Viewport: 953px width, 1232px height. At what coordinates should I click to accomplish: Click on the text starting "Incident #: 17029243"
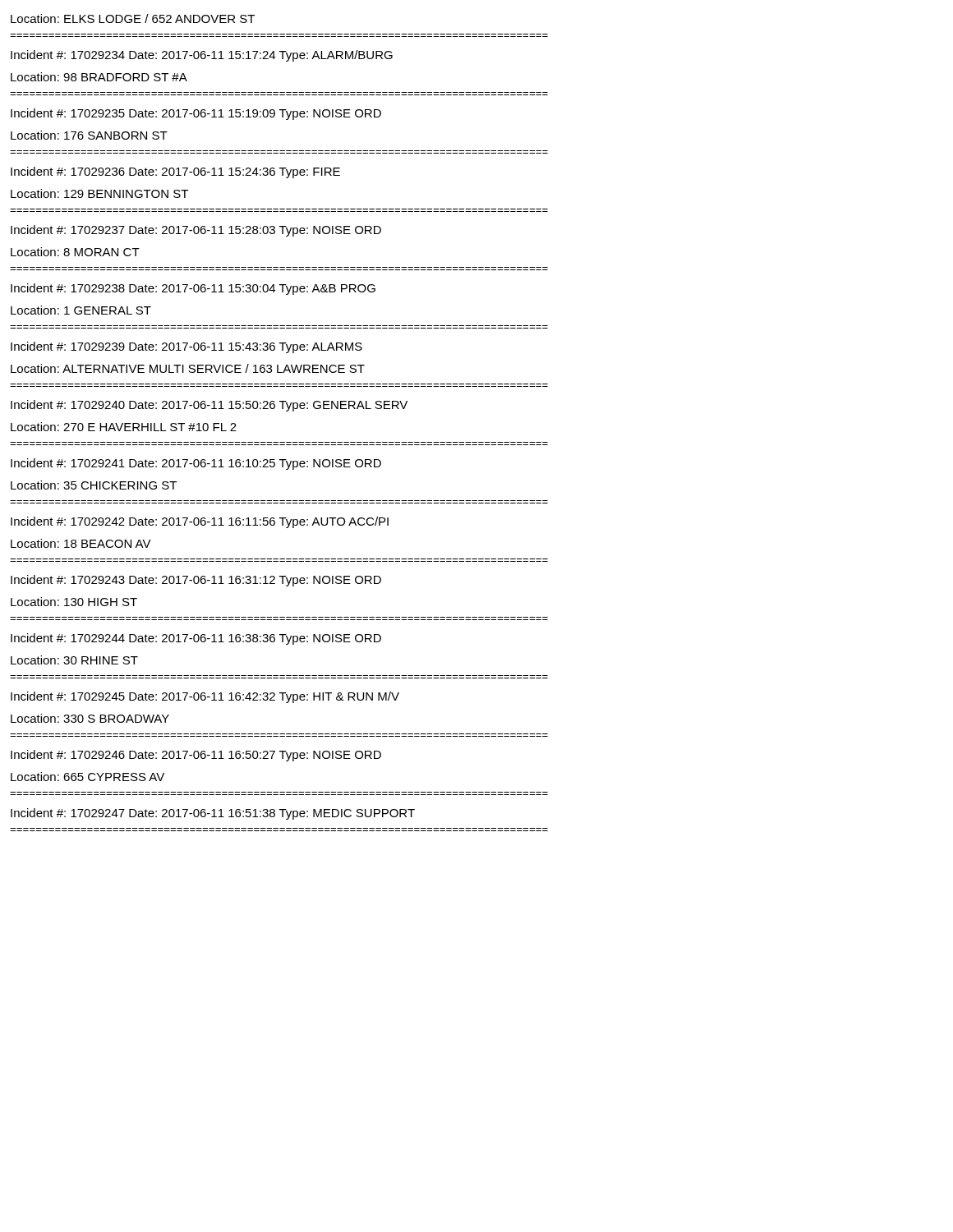(x=196, y=581)
